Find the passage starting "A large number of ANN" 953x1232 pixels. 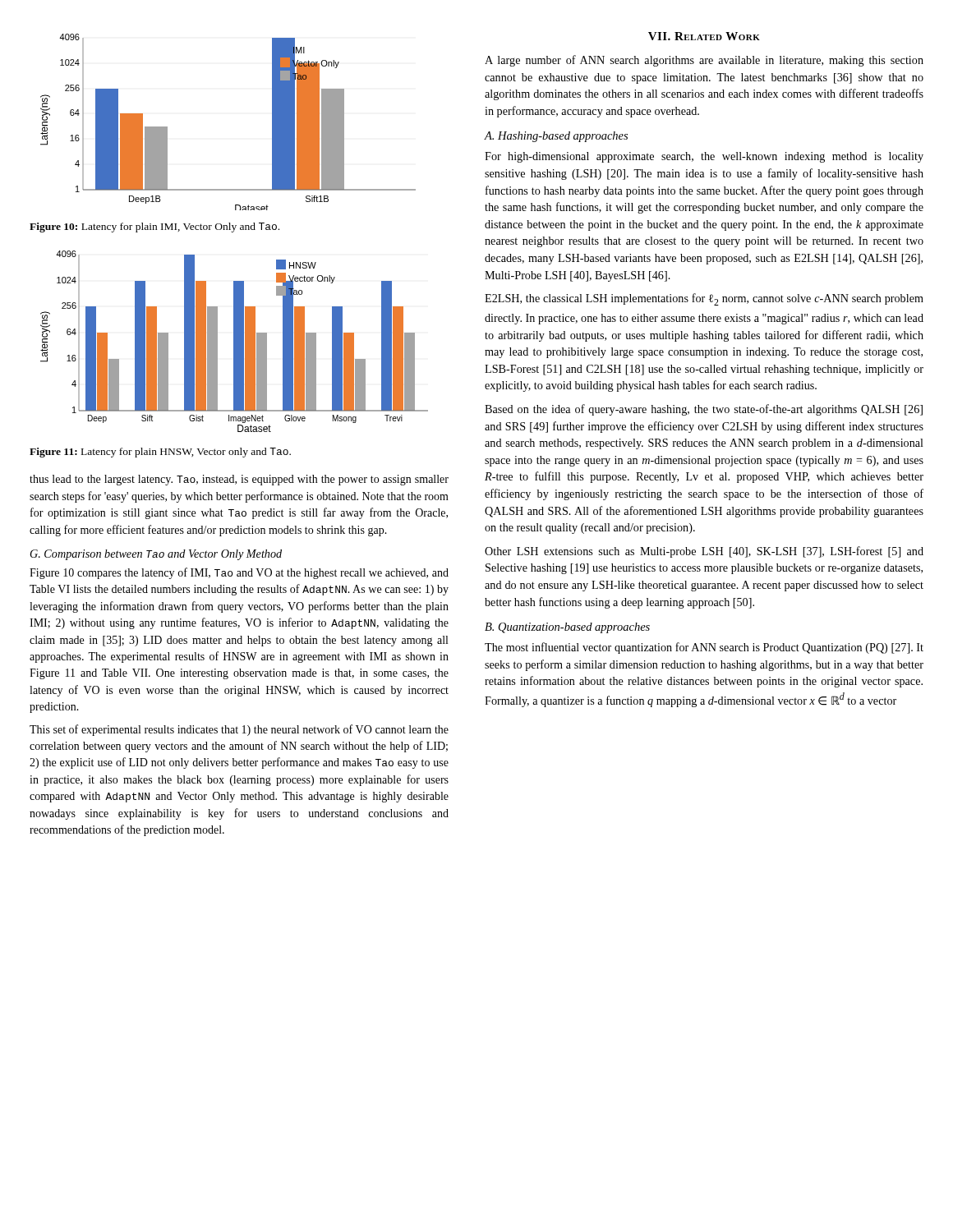coord(704,86)
